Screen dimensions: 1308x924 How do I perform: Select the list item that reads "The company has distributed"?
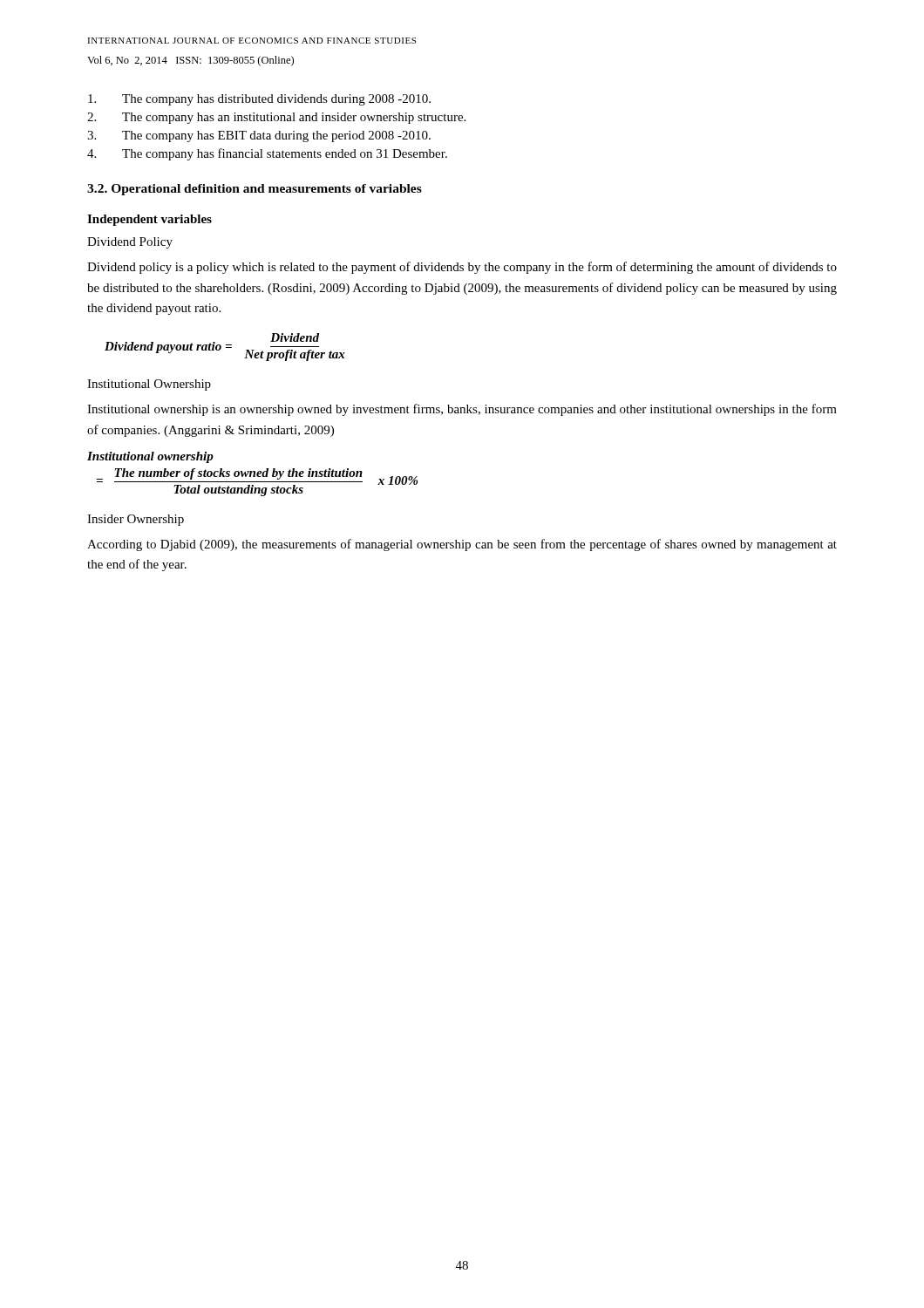pos(259,100)
